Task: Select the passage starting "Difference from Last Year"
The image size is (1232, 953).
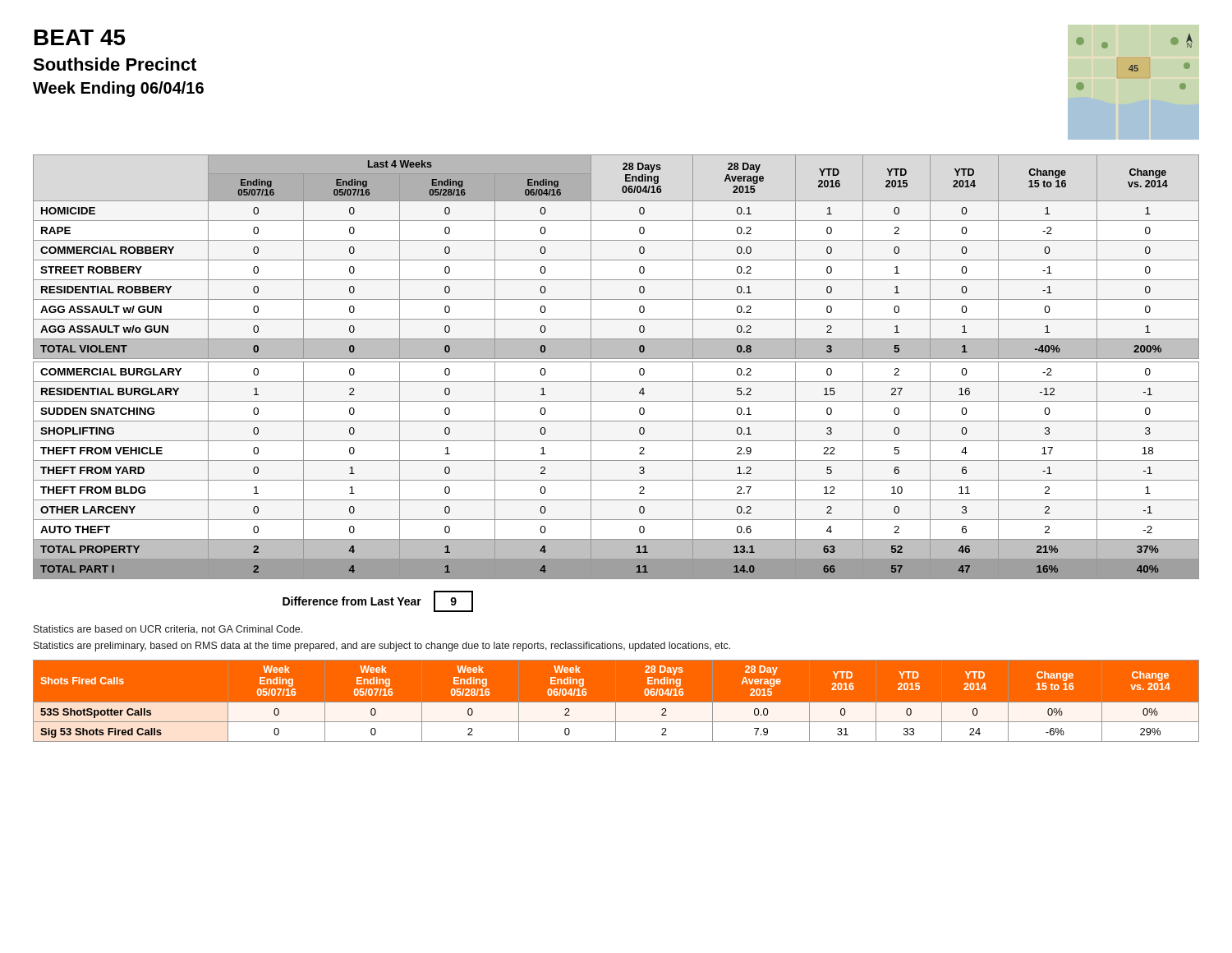Action: (378, 601)
